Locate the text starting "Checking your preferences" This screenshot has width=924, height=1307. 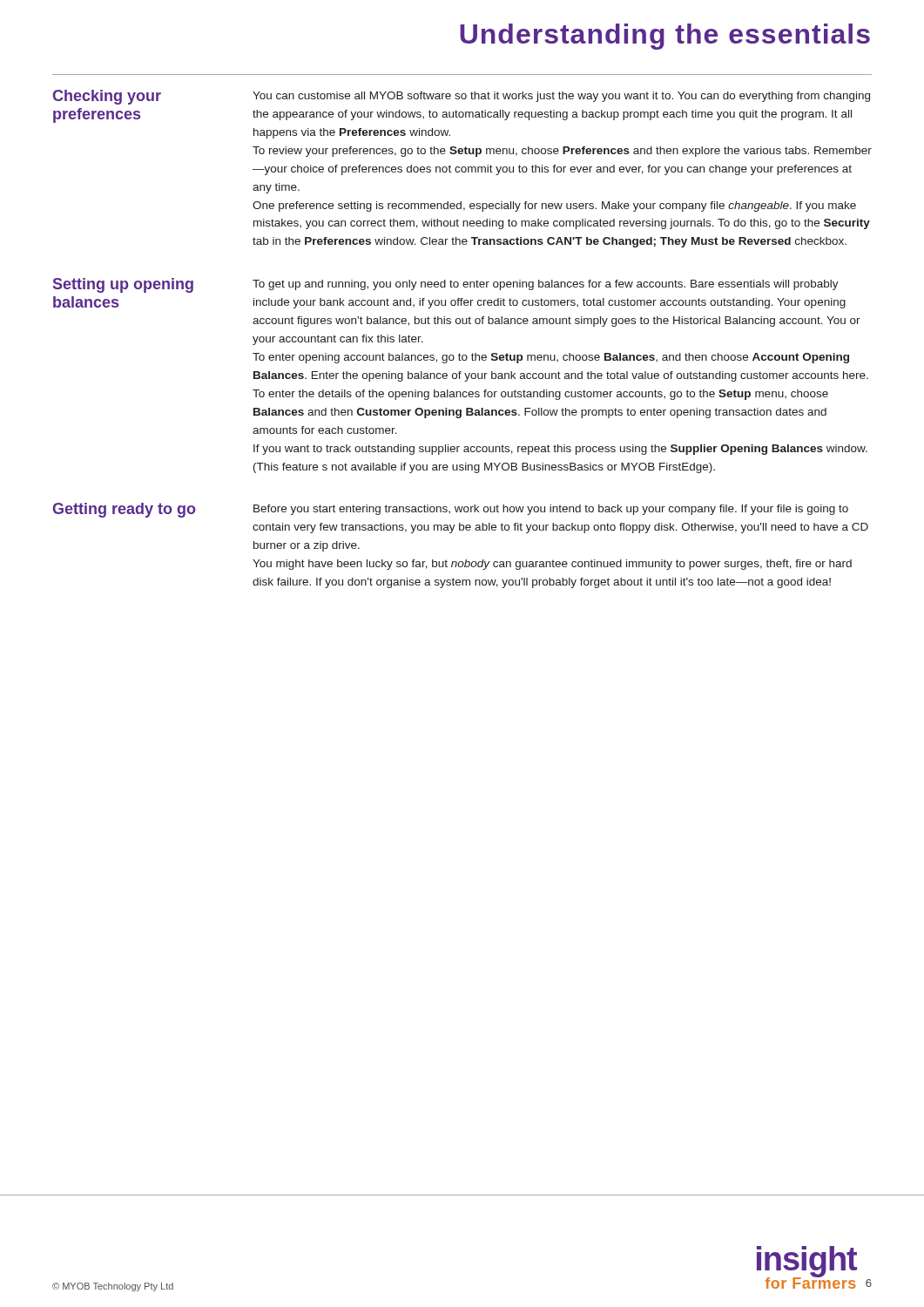pyautogui.click(x=107, y=105)
